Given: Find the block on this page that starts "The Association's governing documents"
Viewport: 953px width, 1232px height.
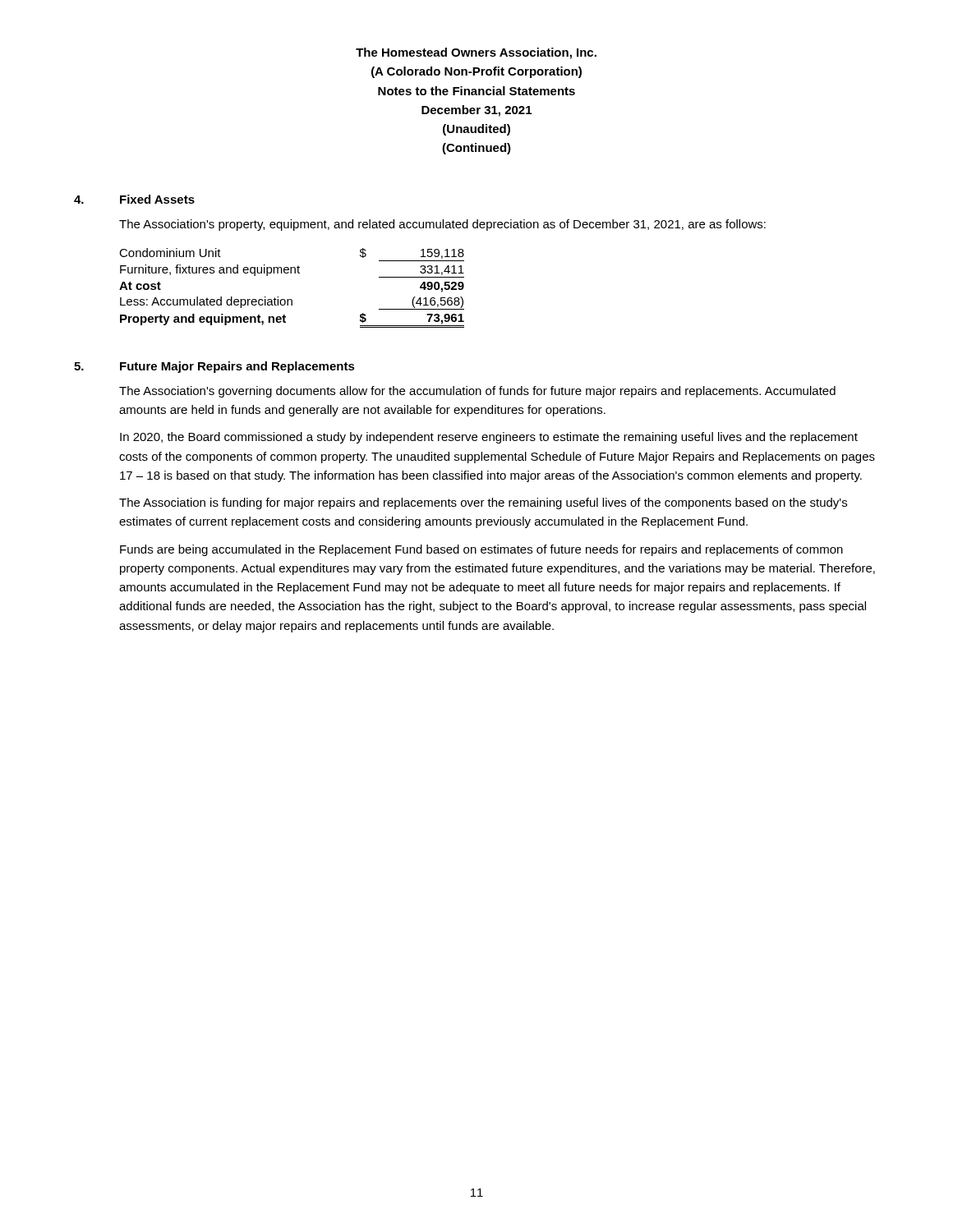Looking at the screenshot, I should pyautogui.click(x=478, y=400).
